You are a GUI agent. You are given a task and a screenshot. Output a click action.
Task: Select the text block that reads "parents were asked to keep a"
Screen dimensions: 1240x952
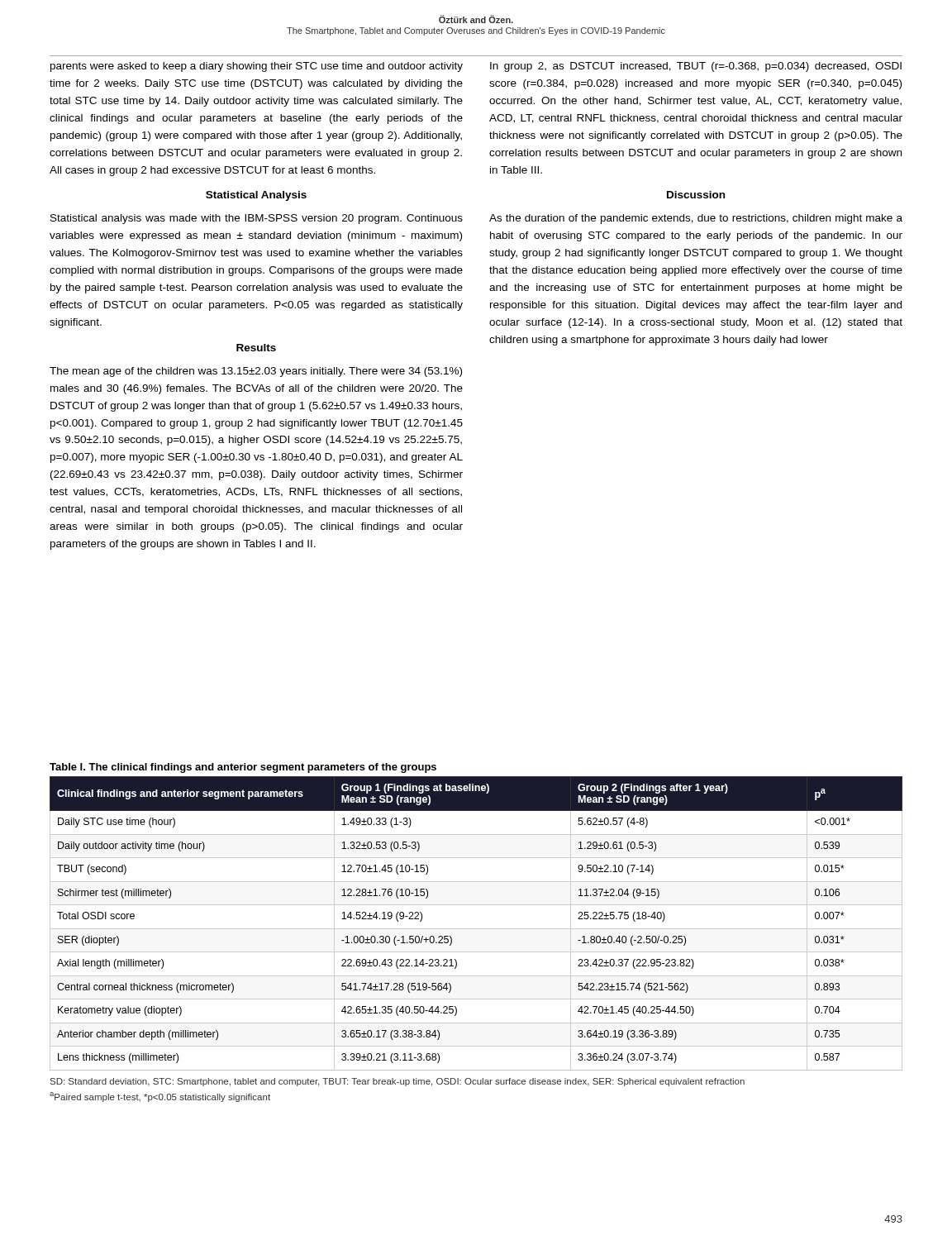click(256, 118)
